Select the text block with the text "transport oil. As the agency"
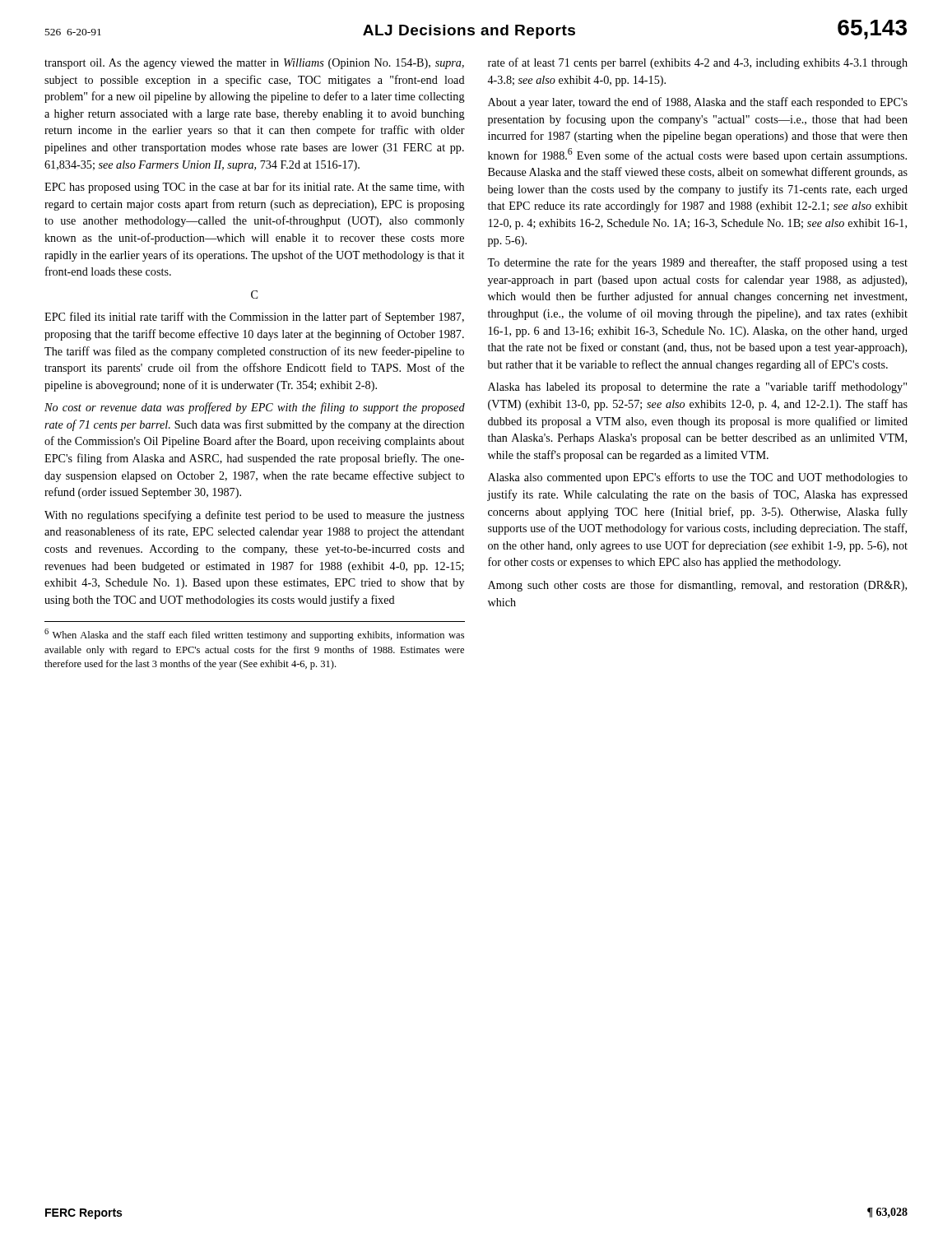Screen dimensions: 1234x952 [x=254, y=114]
